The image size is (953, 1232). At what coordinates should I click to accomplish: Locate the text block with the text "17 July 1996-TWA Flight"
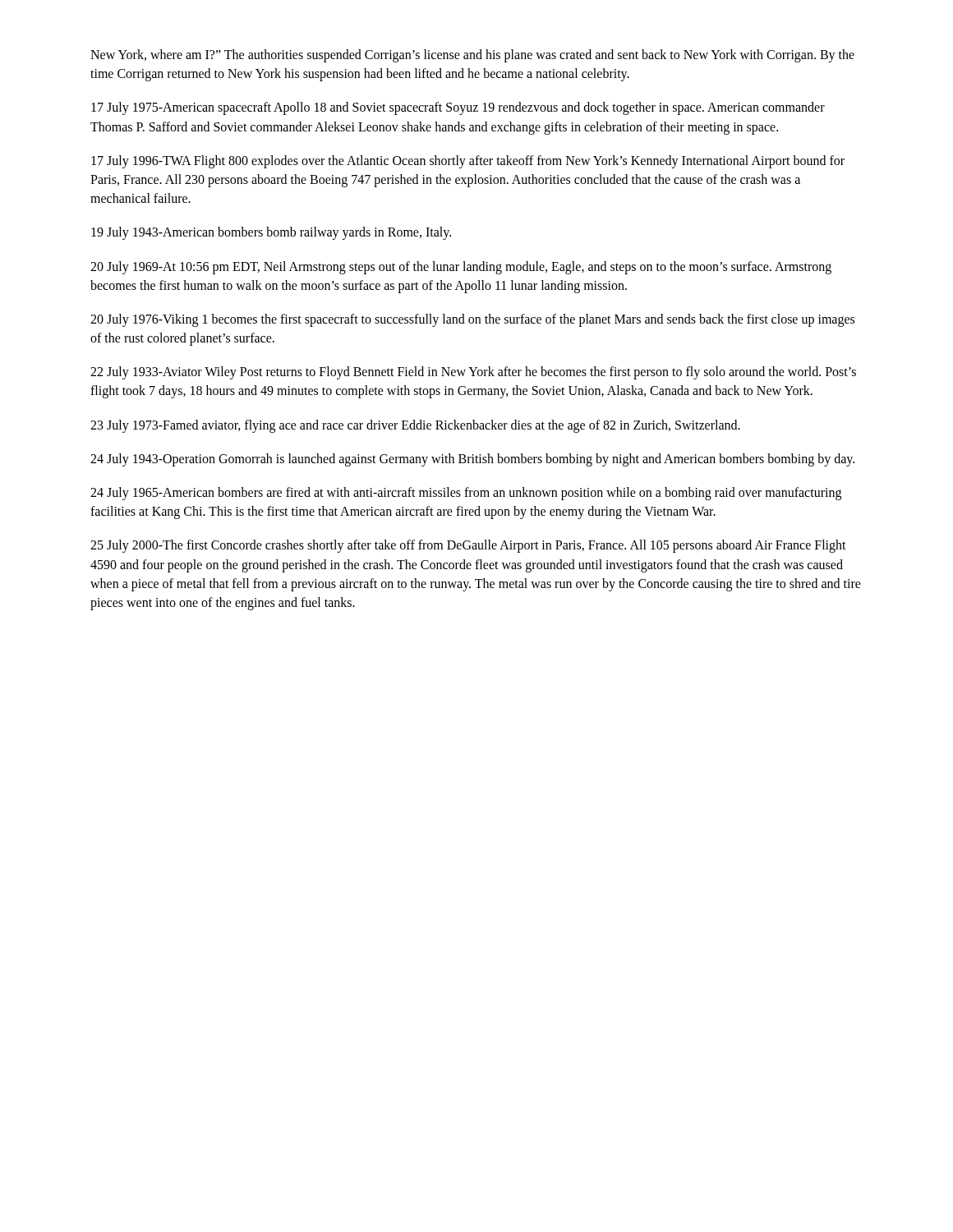coord(468,179)
